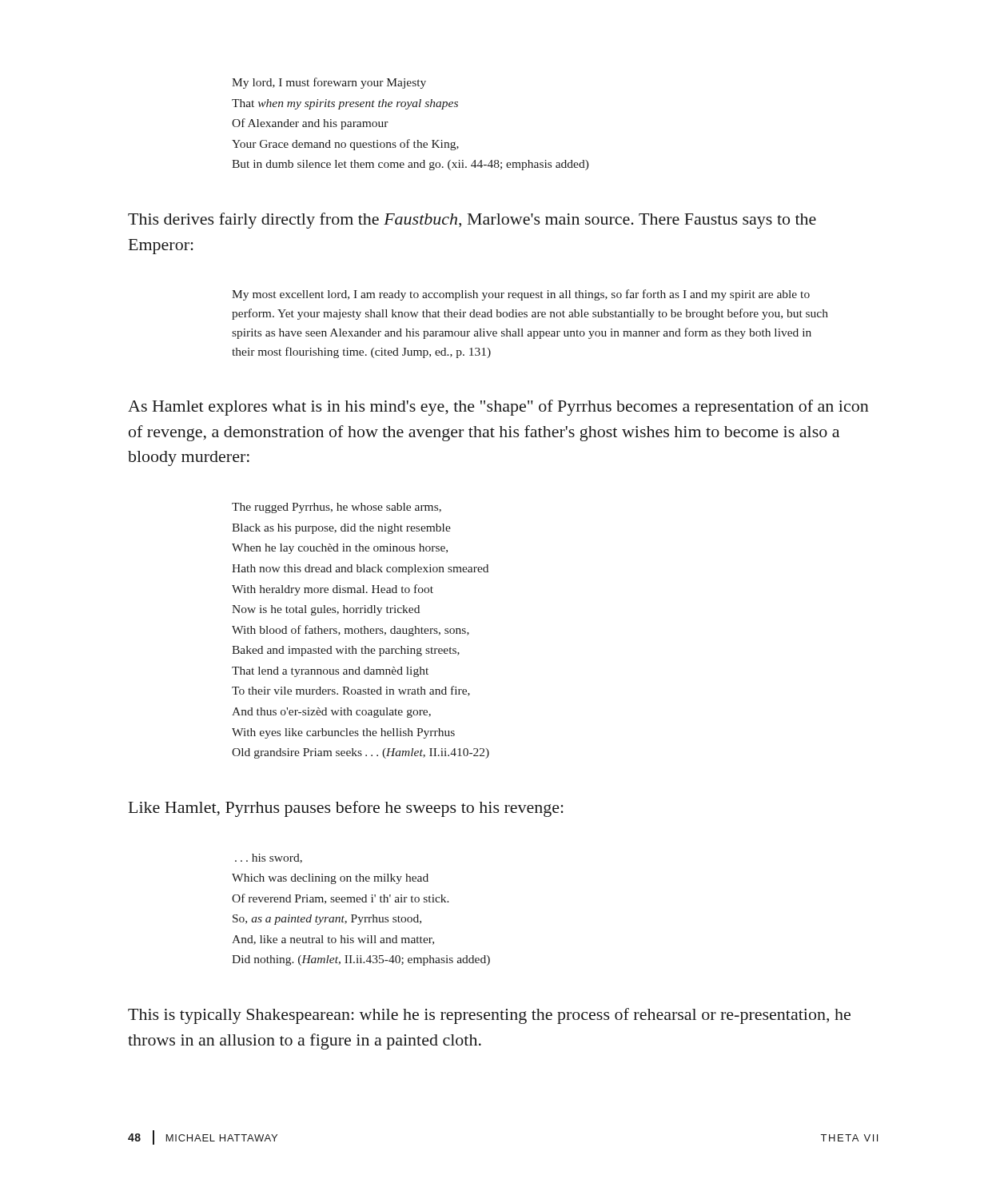Find the block on this page that starts "Like Hamlet, Pyrrhus"
Image resolution: width=1008 pixels, height=1199 pixels.
click(x=346, y=807)
